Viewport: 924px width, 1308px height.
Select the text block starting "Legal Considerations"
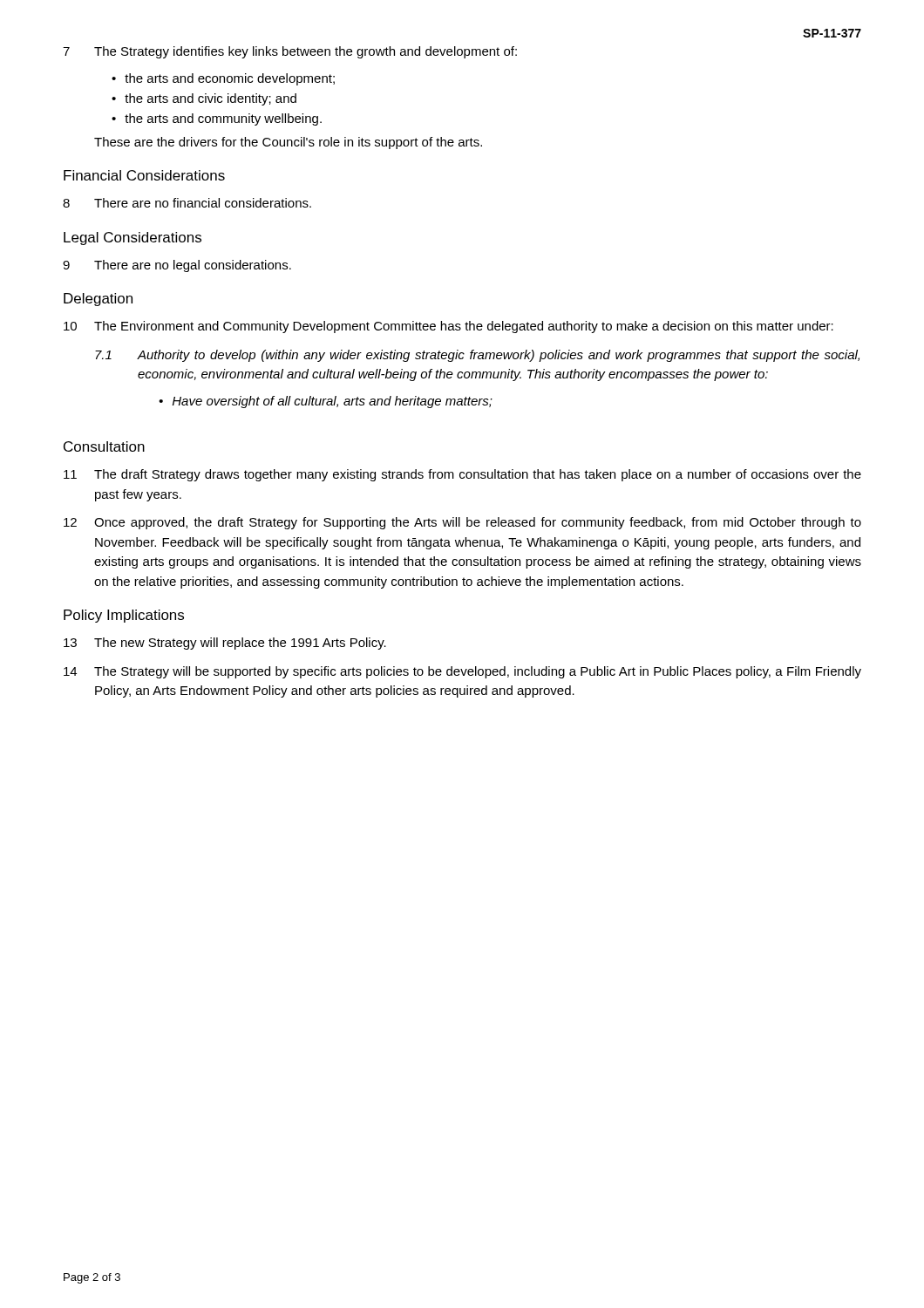(132, 237)
